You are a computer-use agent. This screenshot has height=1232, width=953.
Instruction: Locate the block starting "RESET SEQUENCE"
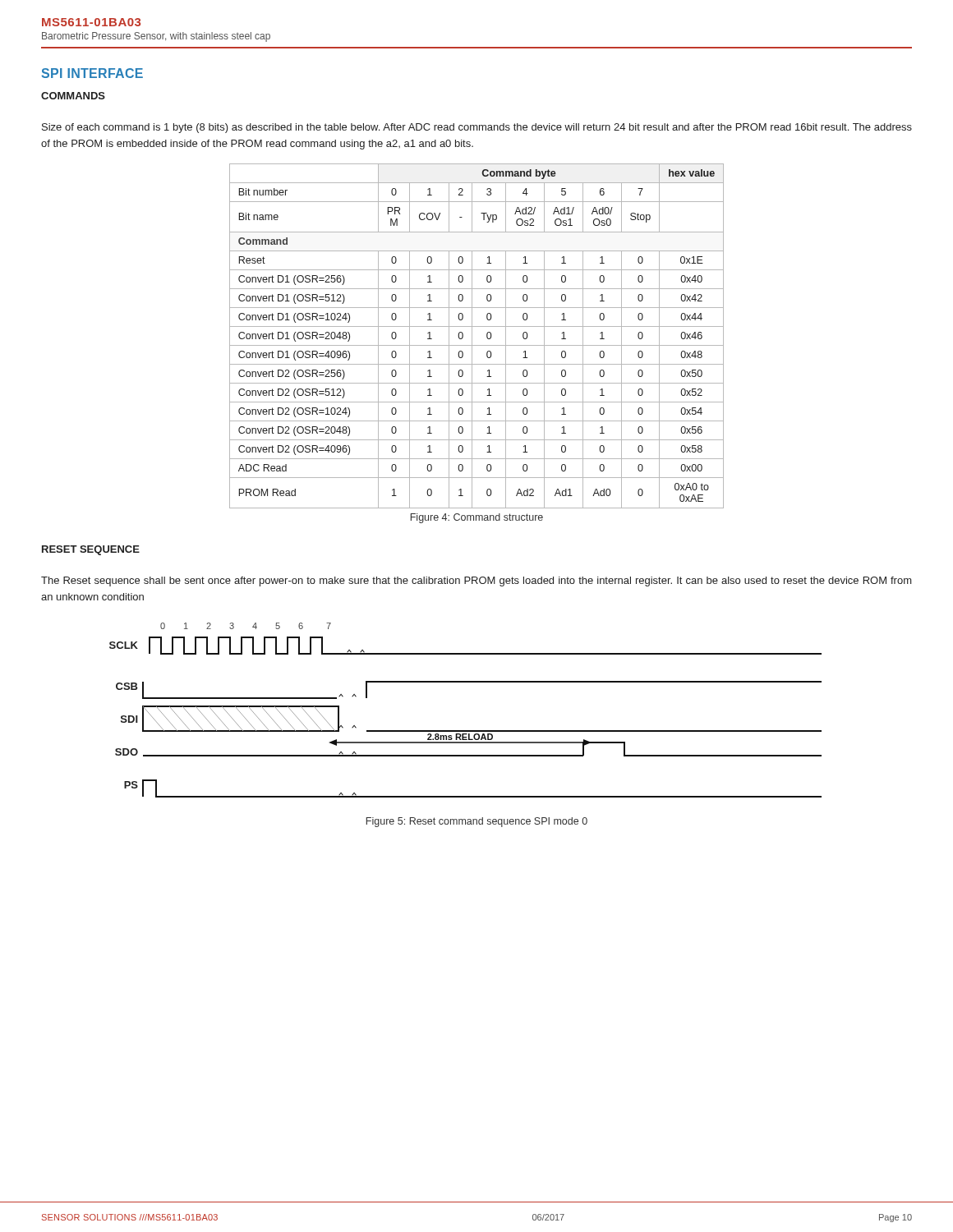tap(91, 550)
